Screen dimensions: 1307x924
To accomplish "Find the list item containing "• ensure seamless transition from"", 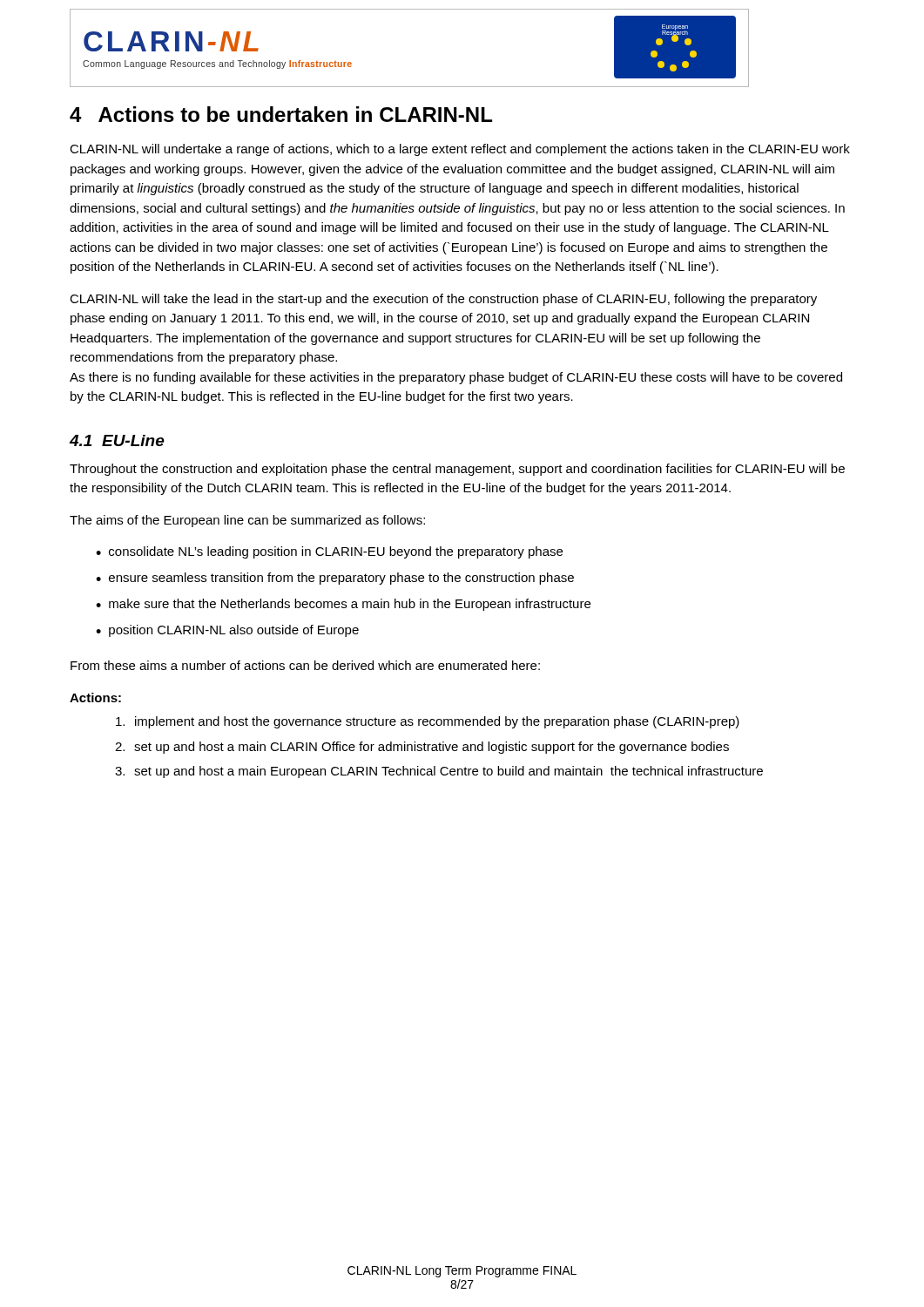I will (x=335, y=580).
